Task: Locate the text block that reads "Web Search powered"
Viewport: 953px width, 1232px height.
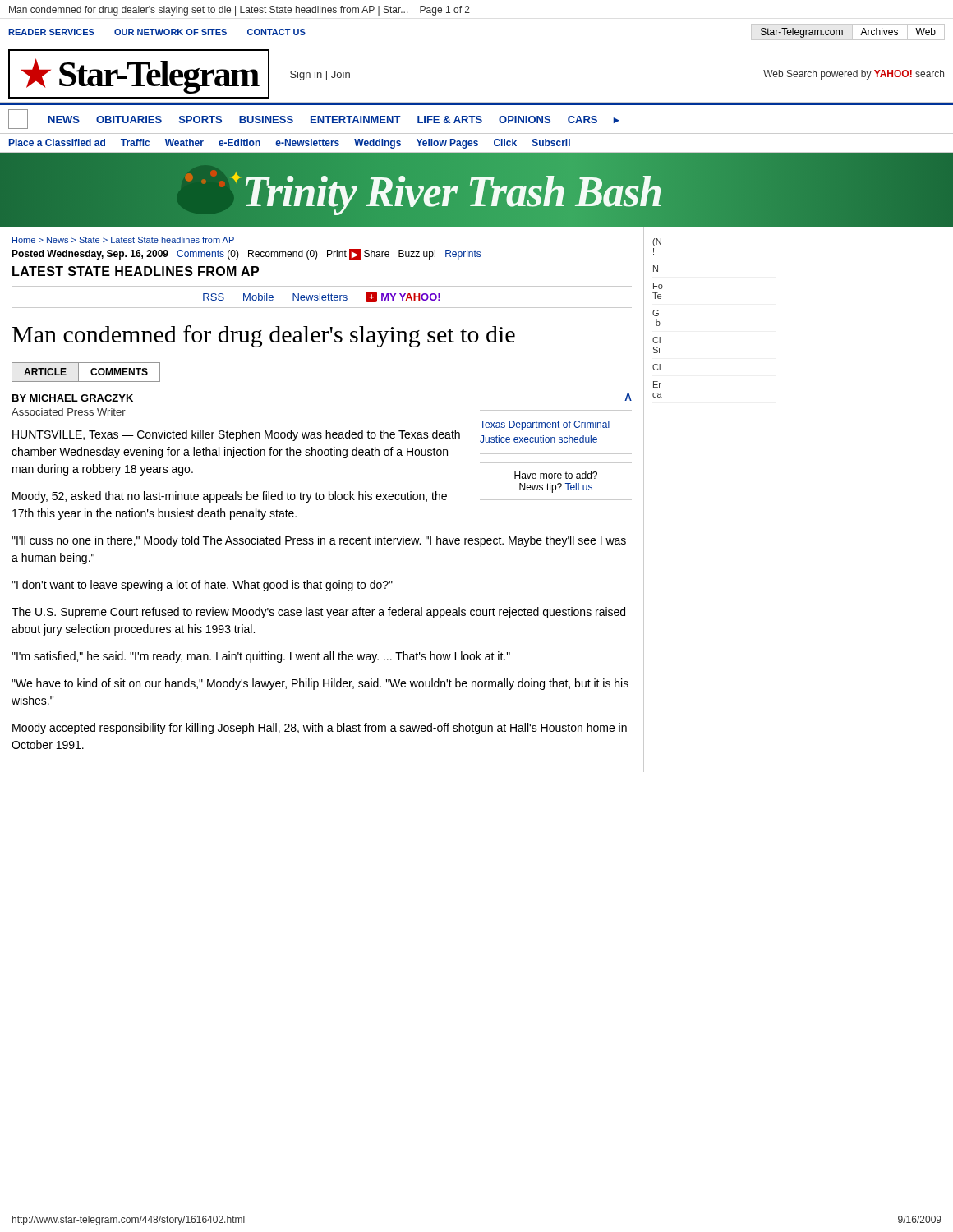Action: (854, 74)
